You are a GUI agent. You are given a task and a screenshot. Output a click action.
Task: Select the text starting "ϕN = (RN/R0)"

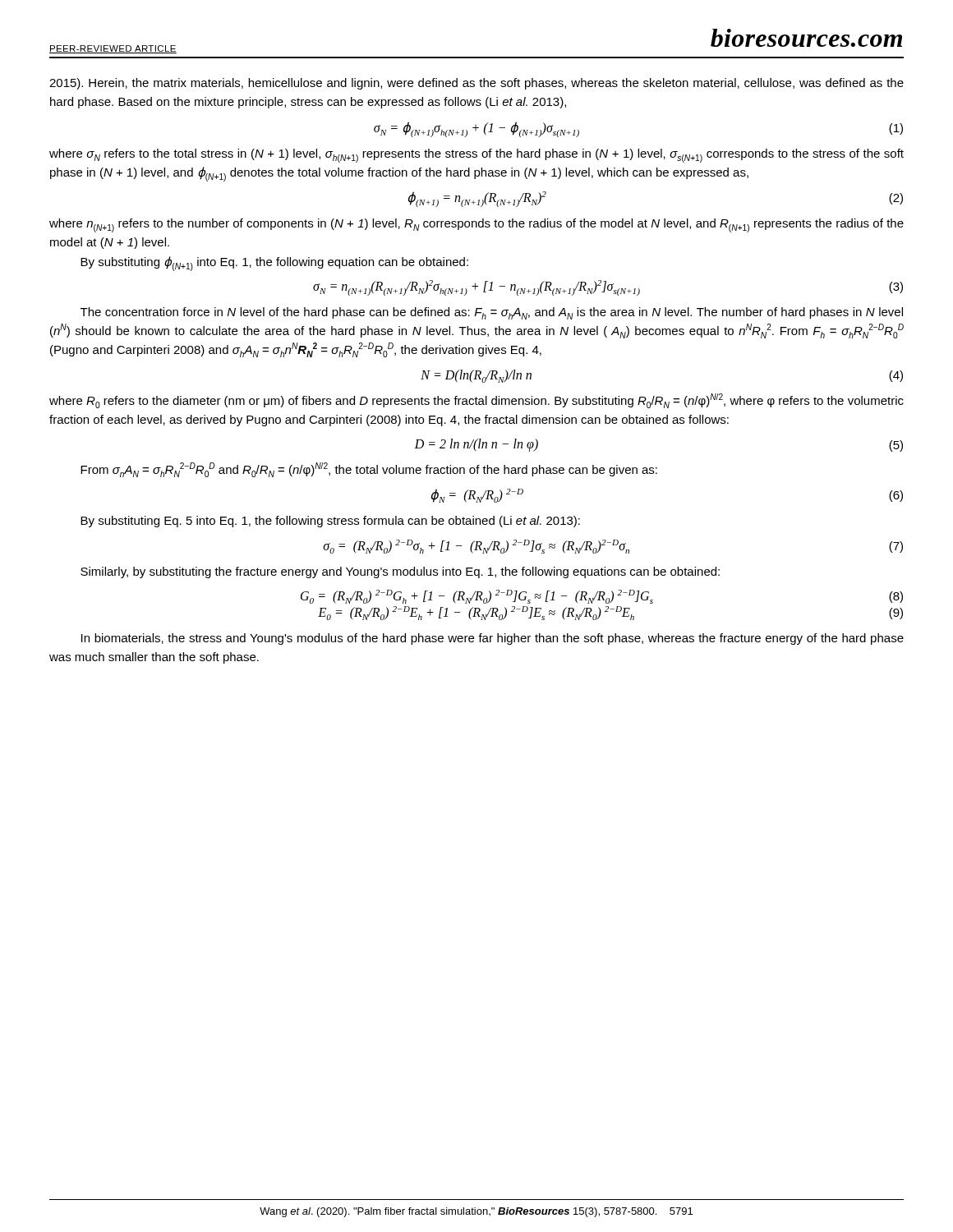click(476, 495)
